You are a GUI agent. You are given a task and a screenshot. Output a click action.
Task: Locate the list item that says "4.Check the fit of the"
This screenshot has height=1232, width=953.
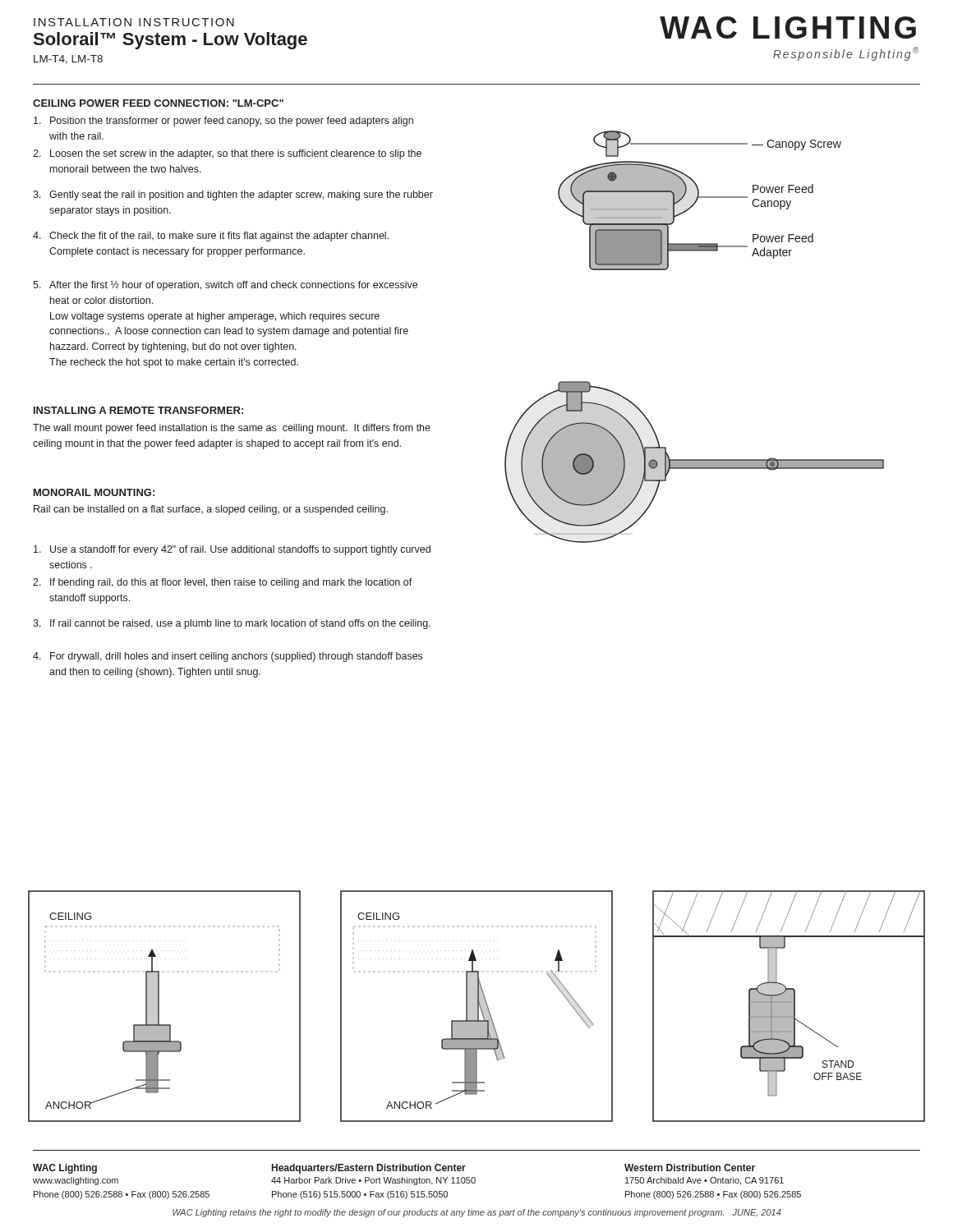point(233,244)
